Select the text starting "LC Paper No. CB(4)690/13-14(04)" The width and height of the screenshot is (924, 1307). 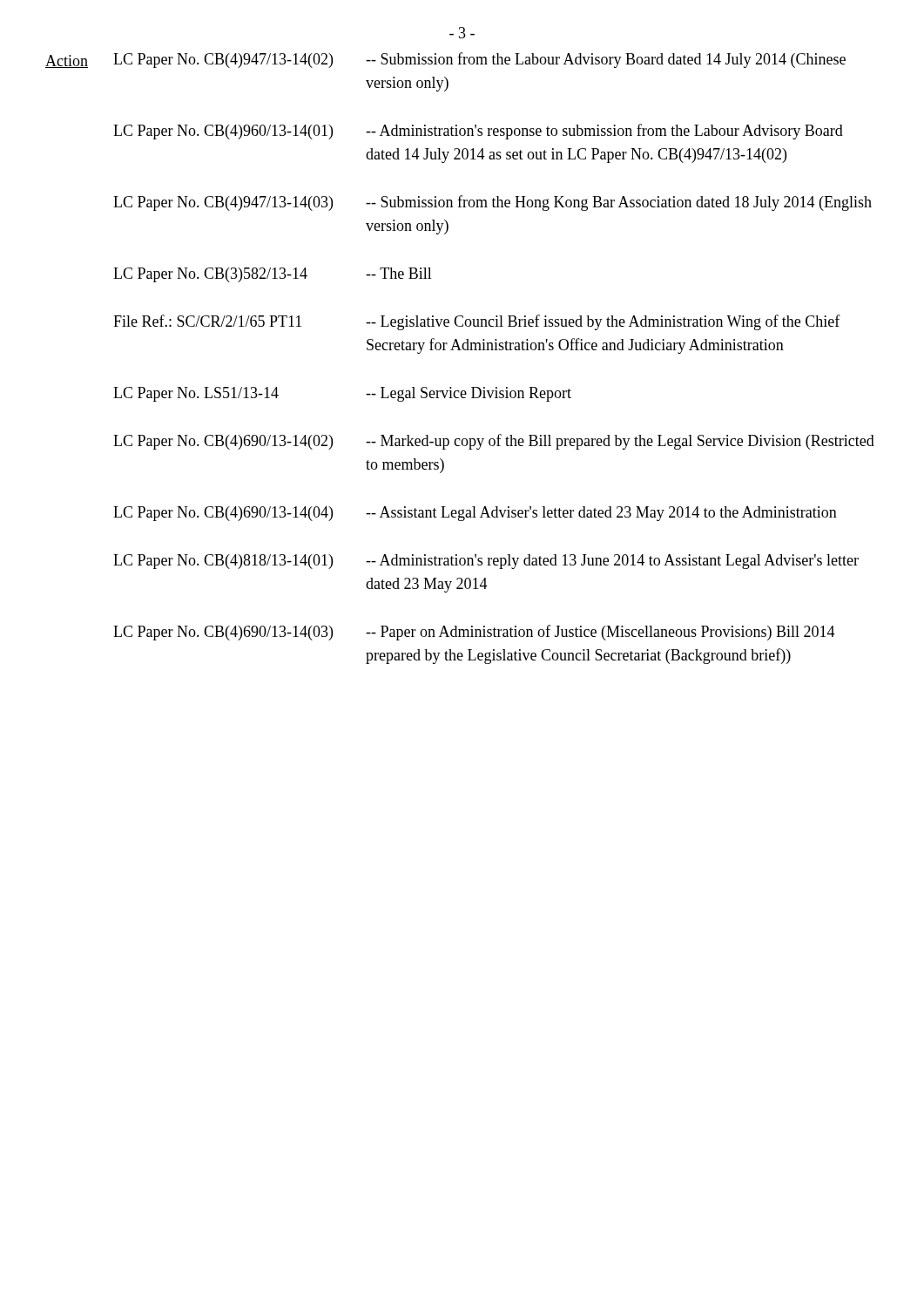[495, 513]
